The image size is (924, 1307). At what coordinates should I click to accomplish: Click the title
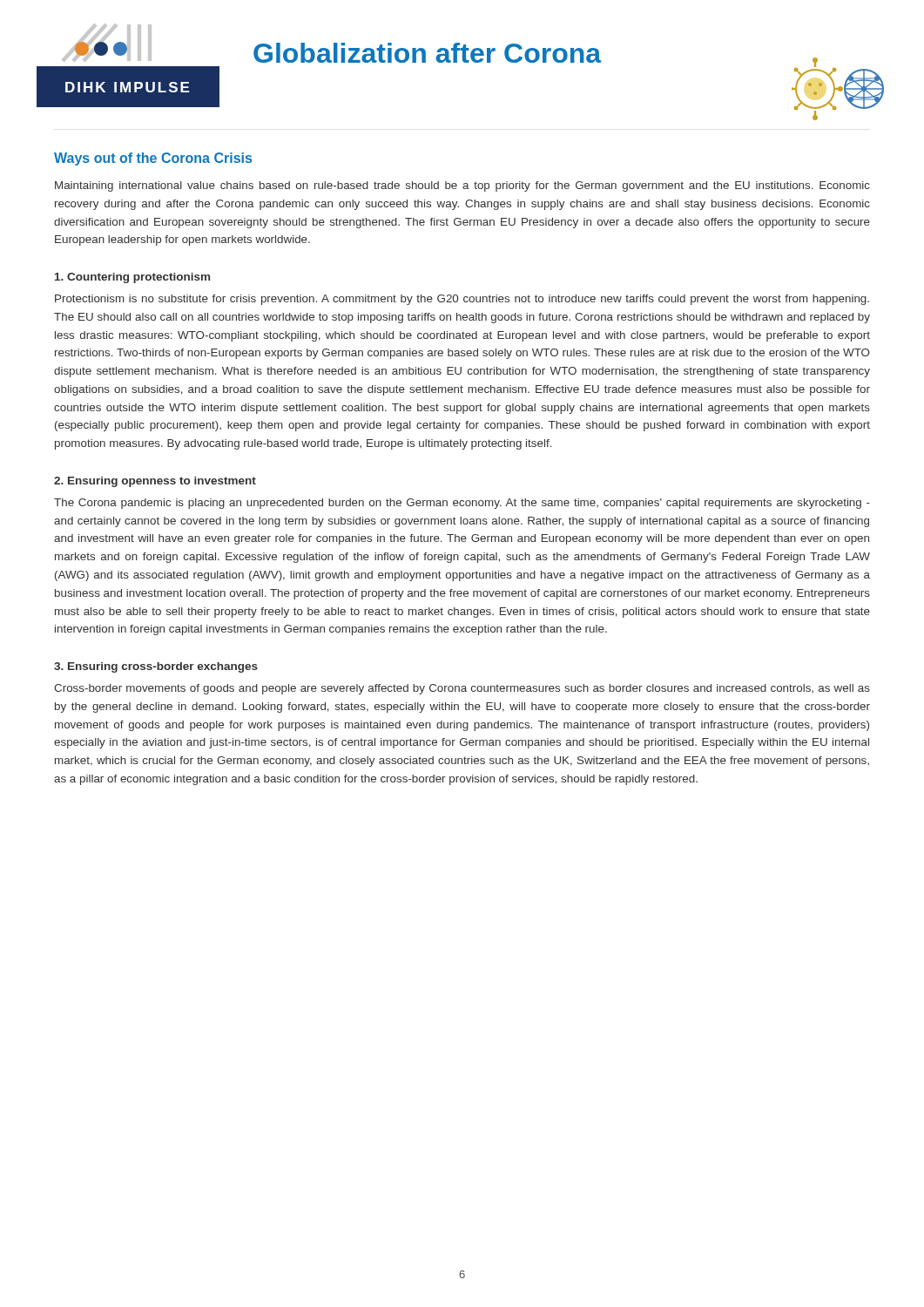[x=540, y=50]
